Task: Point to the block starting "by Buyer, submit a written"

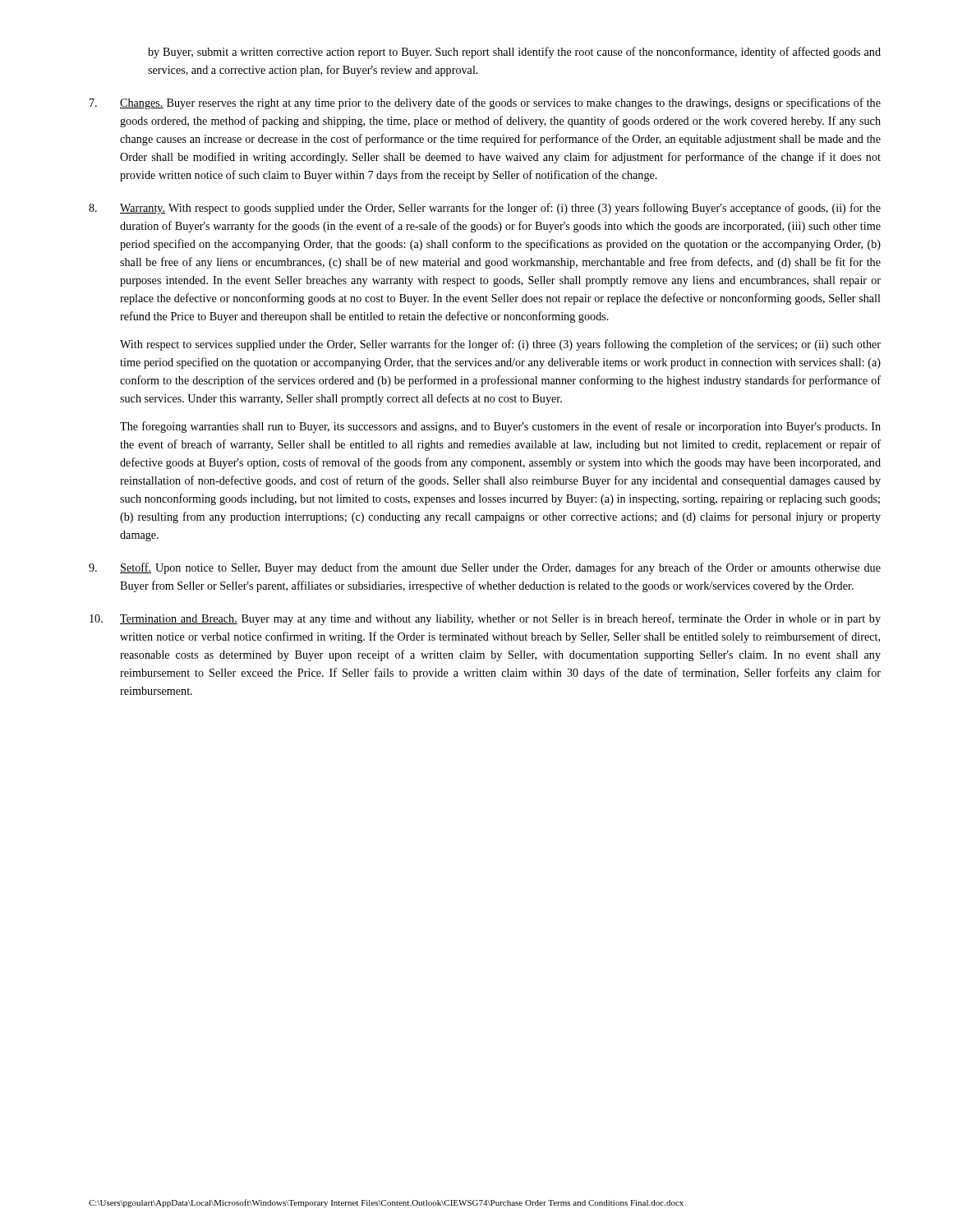Action: (514, 61)
